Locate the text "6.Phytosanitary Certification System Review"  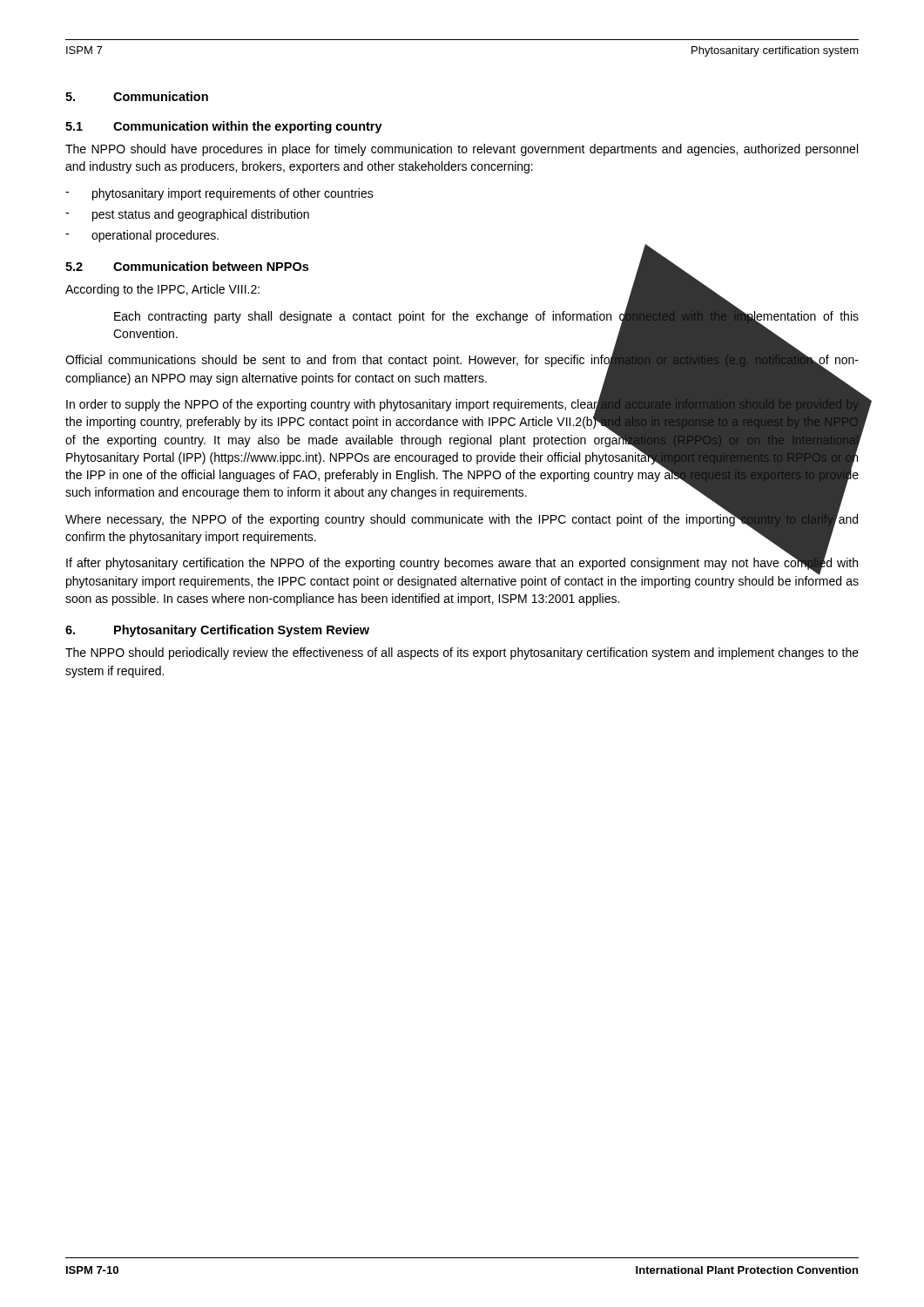pyautogui.click(x=217, y=630)
